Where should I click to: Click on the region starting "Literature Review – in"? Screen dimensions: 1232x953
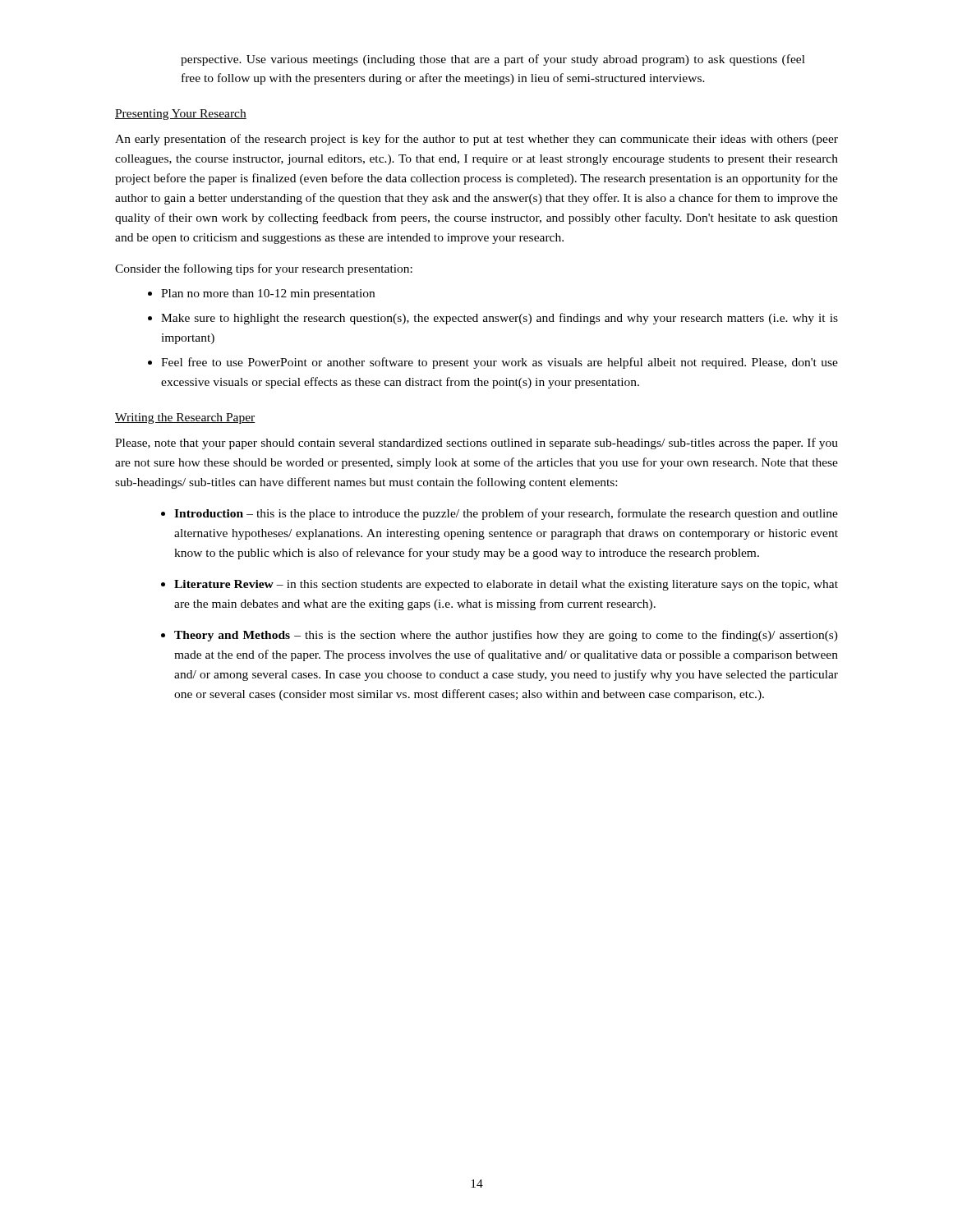click(x=506, y=593)
